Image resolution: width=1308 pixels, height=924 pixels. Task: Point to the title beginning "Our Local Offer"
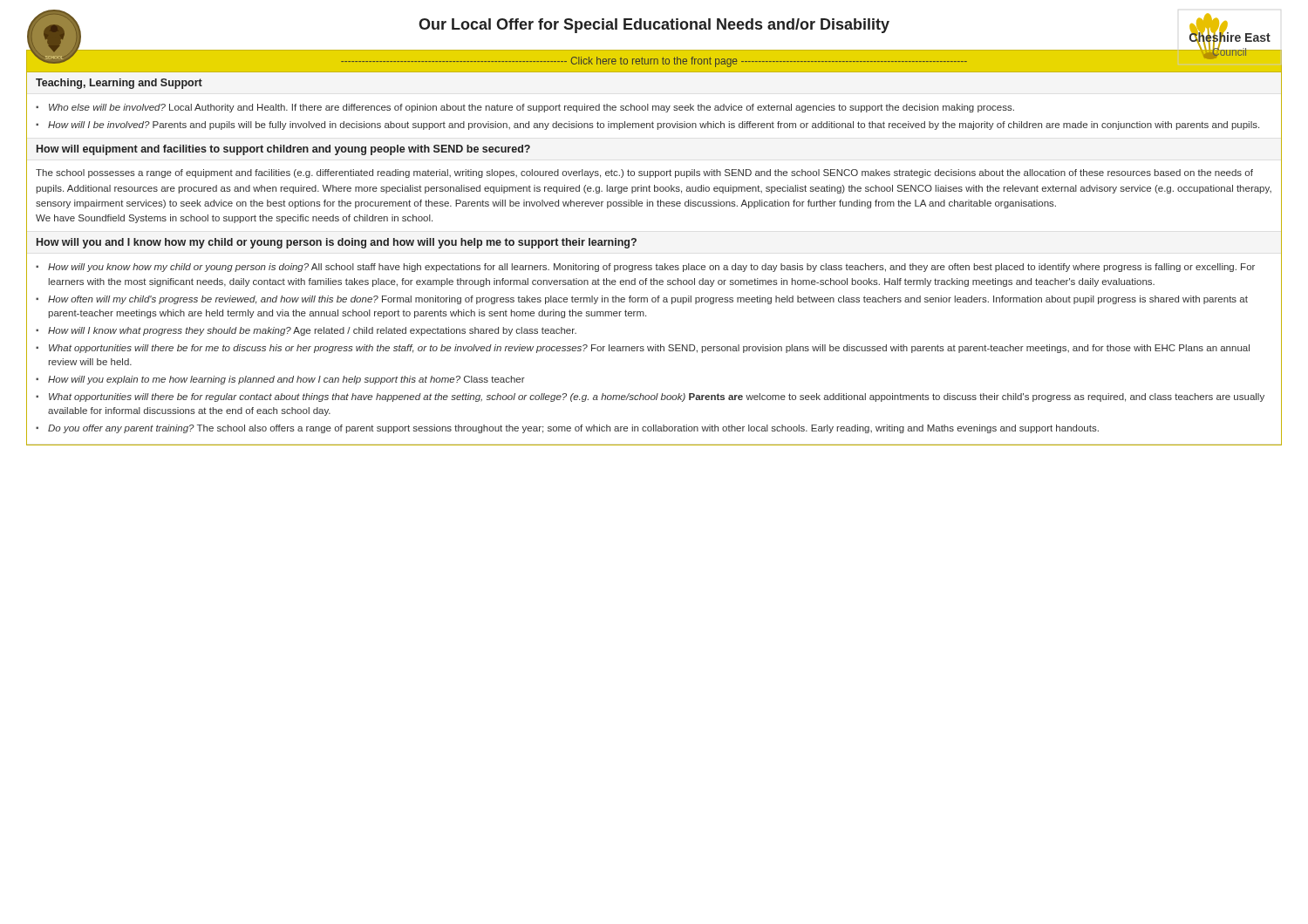point(654,24)
